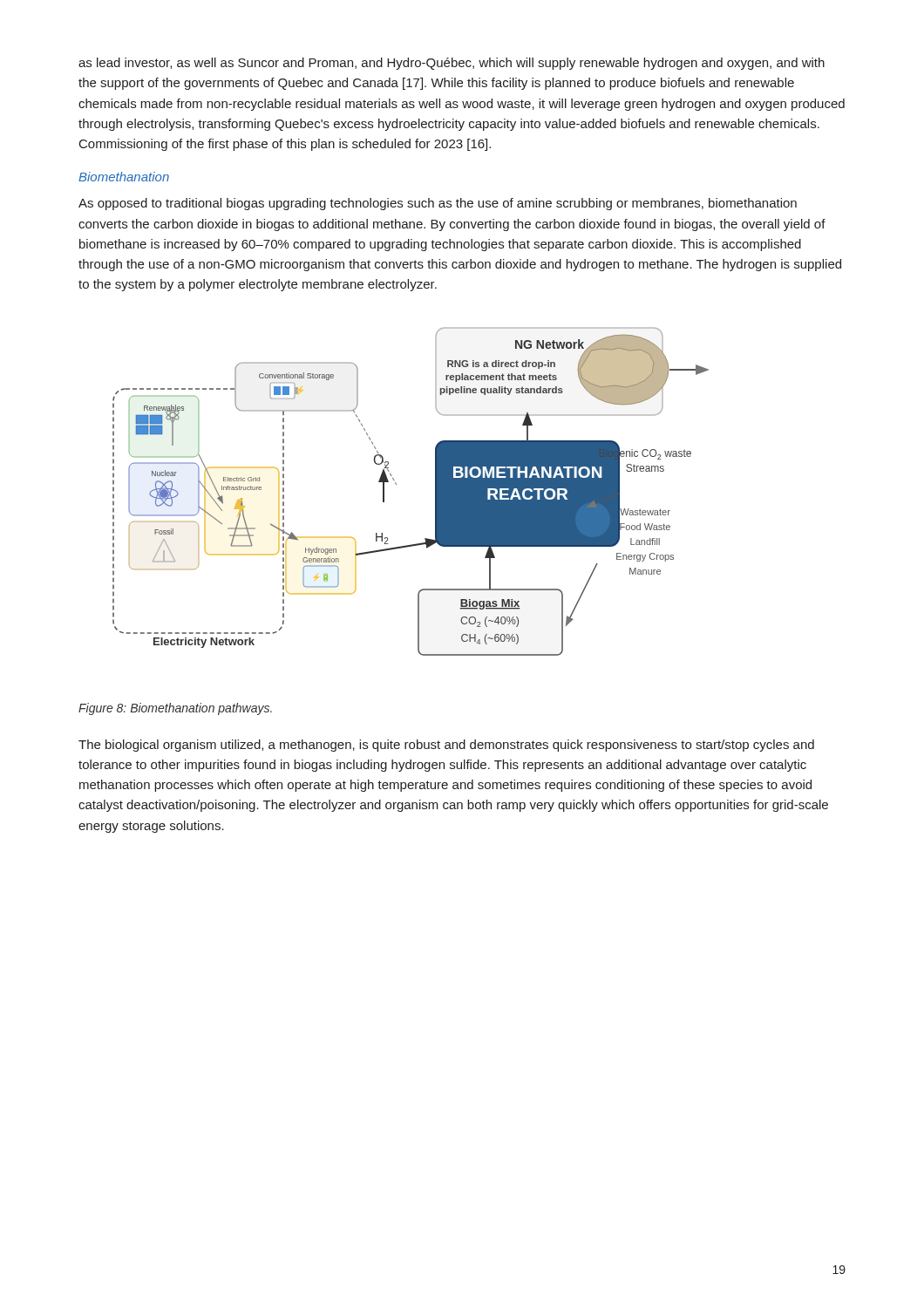Viewport: 924px width, 1308px height.
Task: Click on the infographic
Action: [462, 506]
